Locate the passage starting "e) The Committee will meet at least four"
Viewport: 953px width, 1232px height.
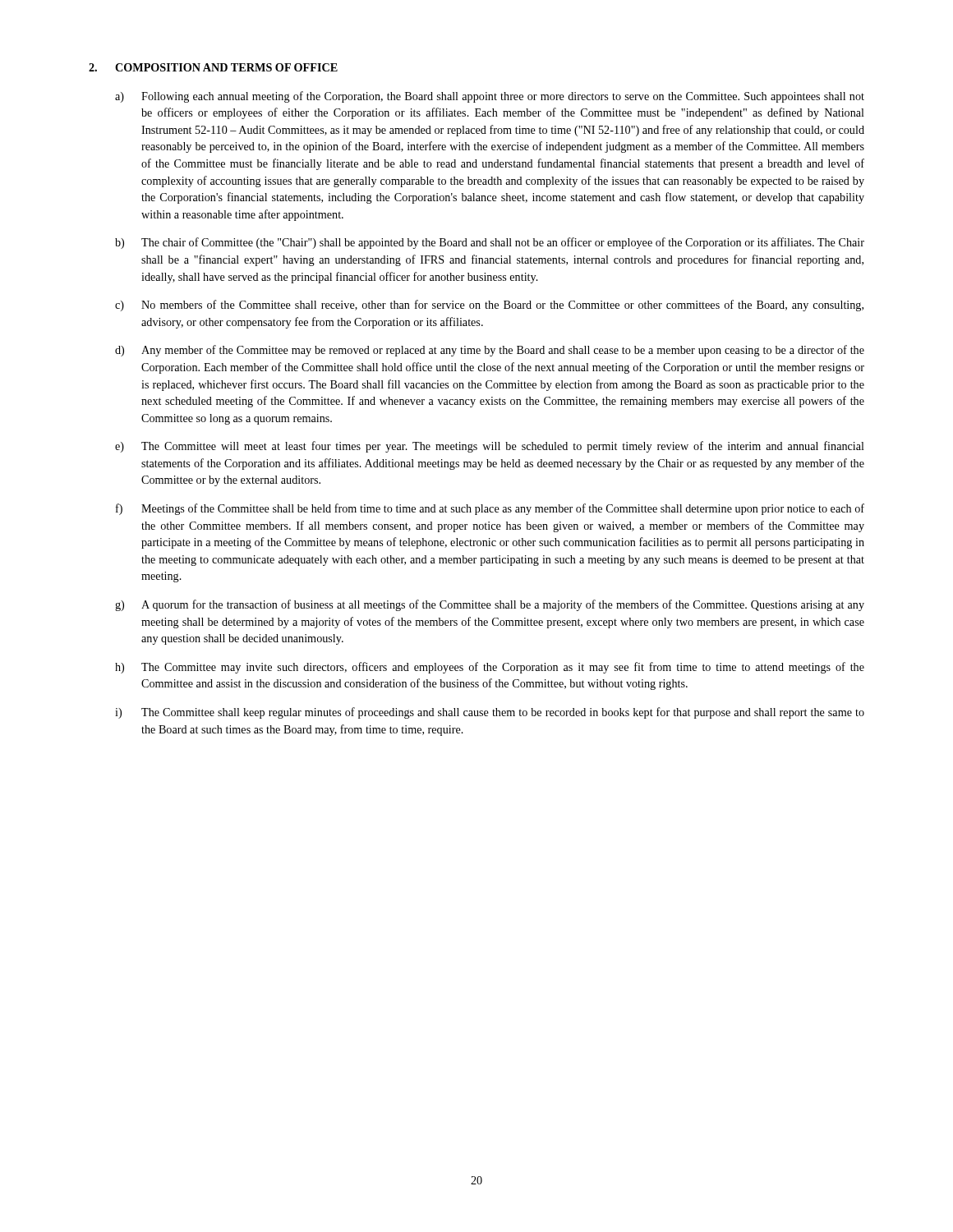click(490, 463)
